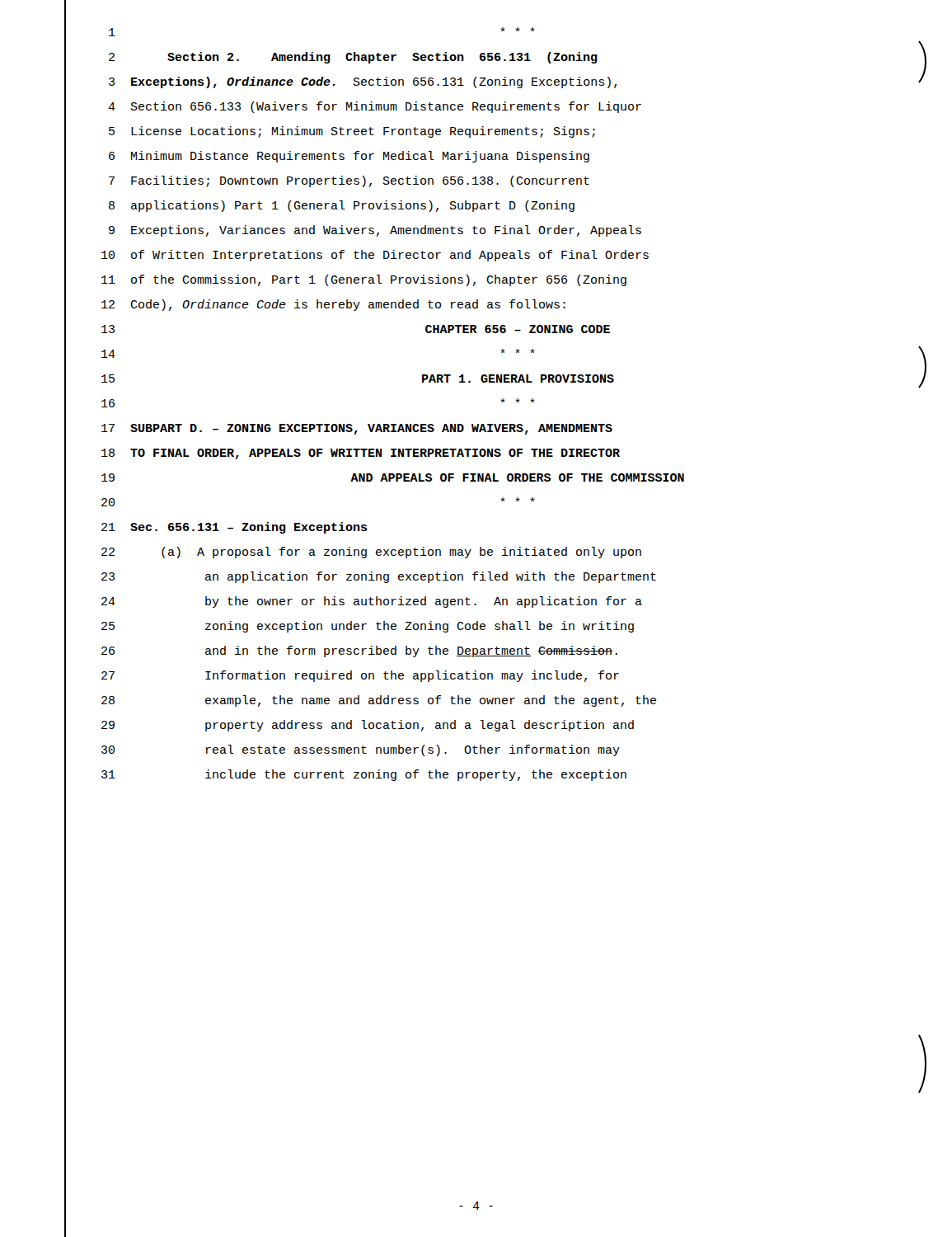
Task: Where is the passage that starts "25 zoning exception under the Zoning"?
Action: click(489, 627)
